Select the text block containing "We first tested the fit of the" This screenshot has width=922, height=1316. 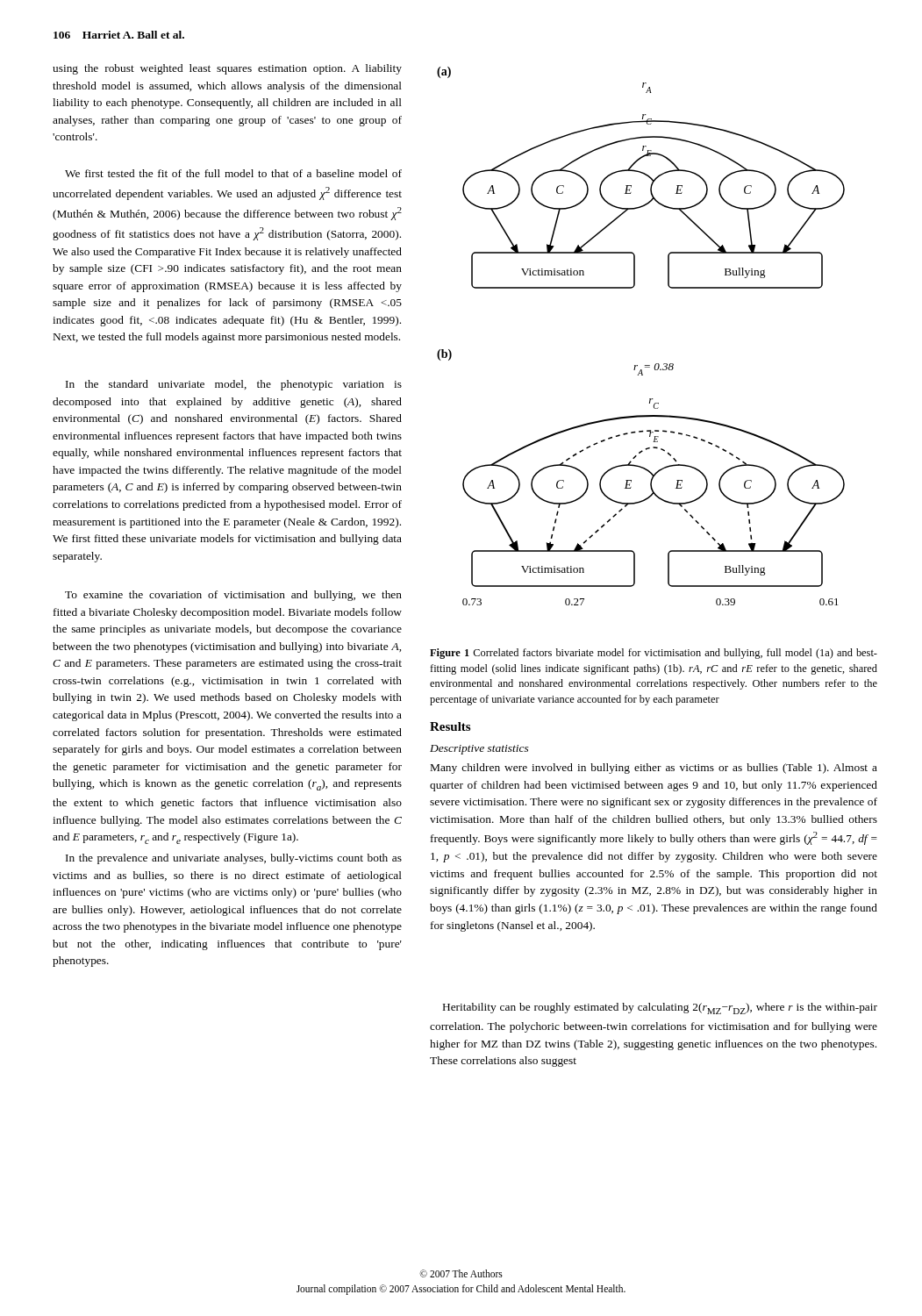pyautogui.click(x=227, y=255)
